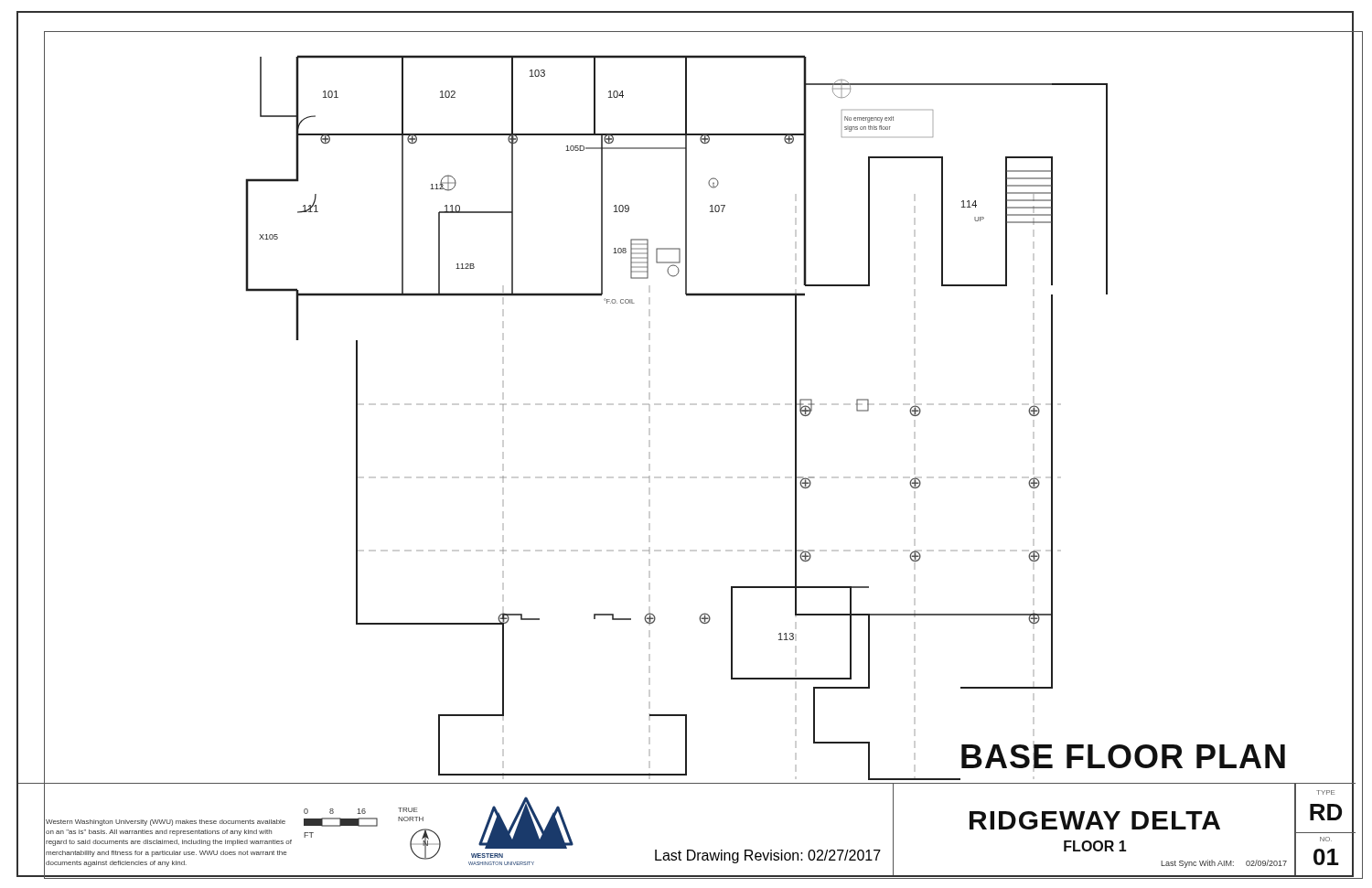Find "Last Sync With AIM: 02/09/2017" on this page
The width and height of the screenshot is (1372, 888).
1224,863
